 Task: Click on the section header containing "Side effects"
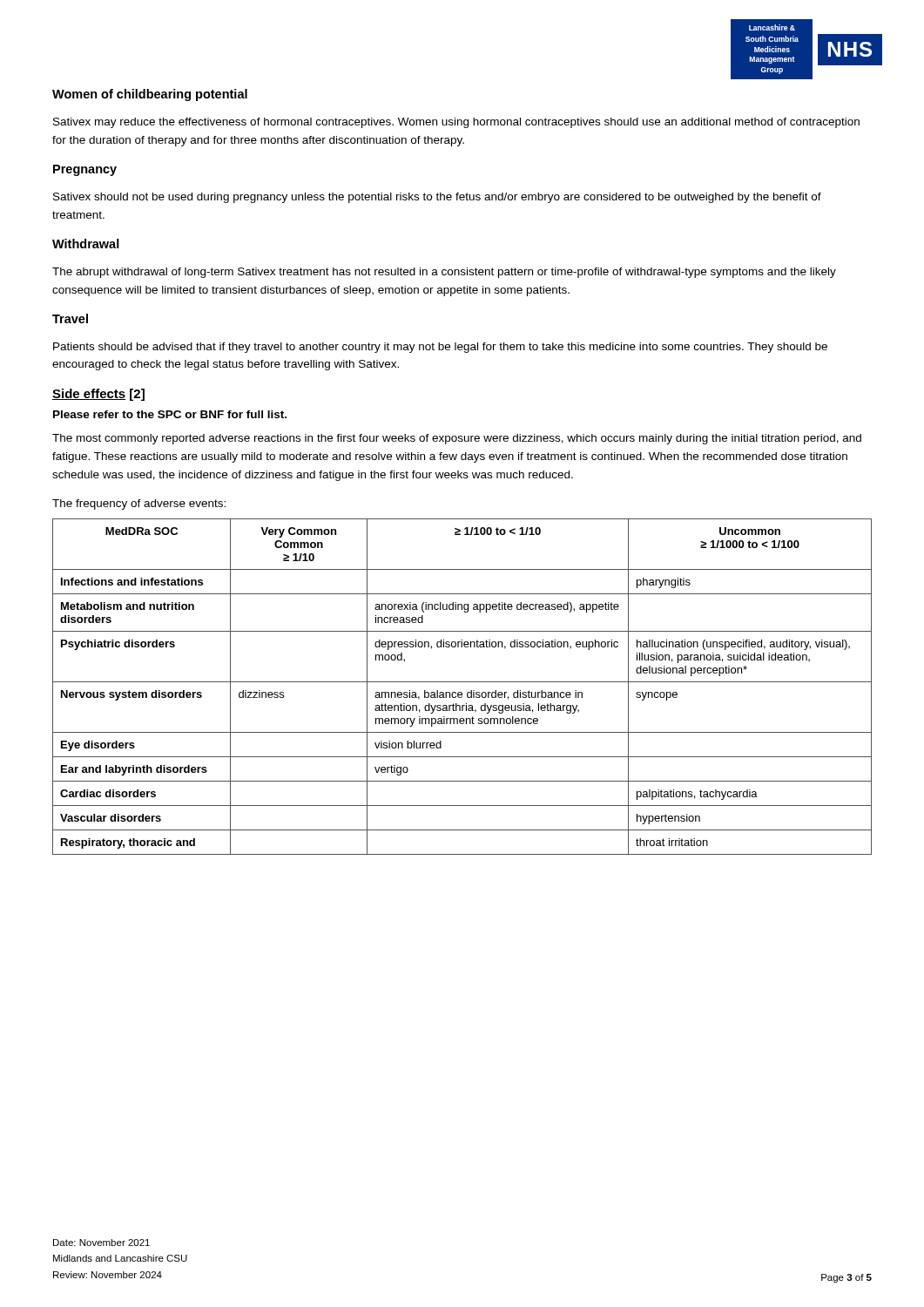[x=89, y=394]
